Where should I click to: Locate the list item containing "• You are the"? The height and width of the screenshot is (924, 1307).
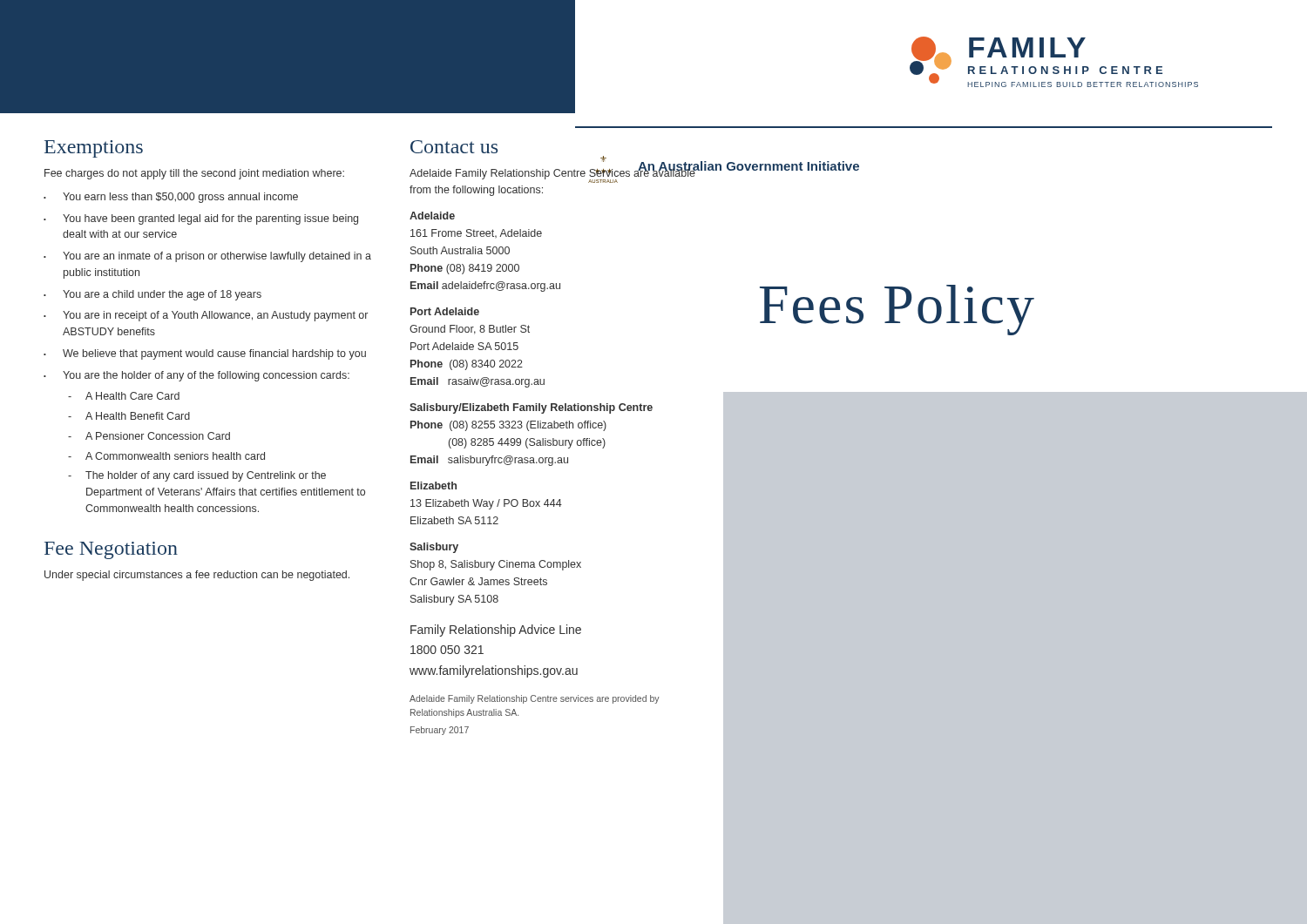pos(197,375)
